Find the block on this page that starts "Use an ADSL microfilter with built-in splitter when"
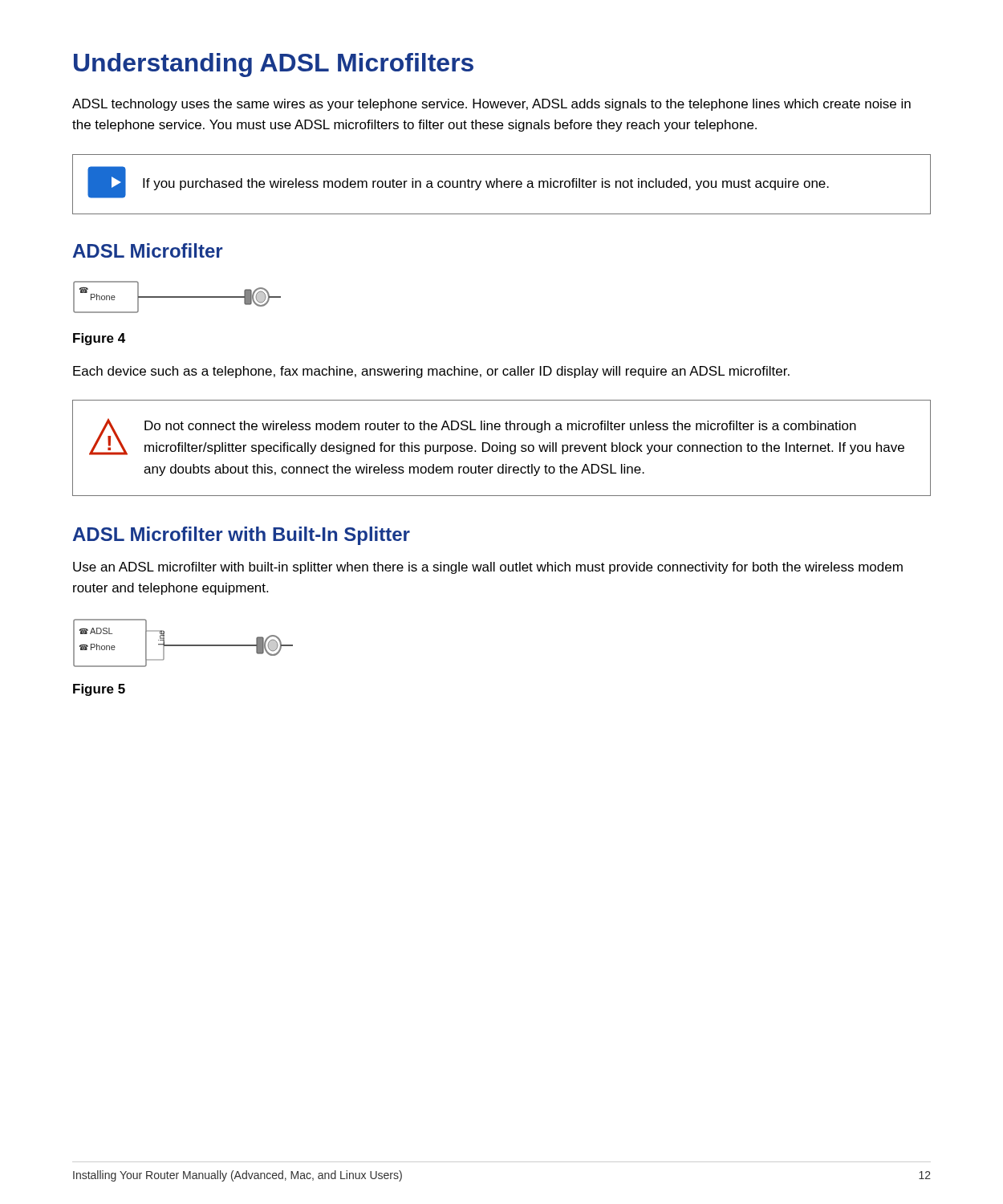 tap(488, 577)
